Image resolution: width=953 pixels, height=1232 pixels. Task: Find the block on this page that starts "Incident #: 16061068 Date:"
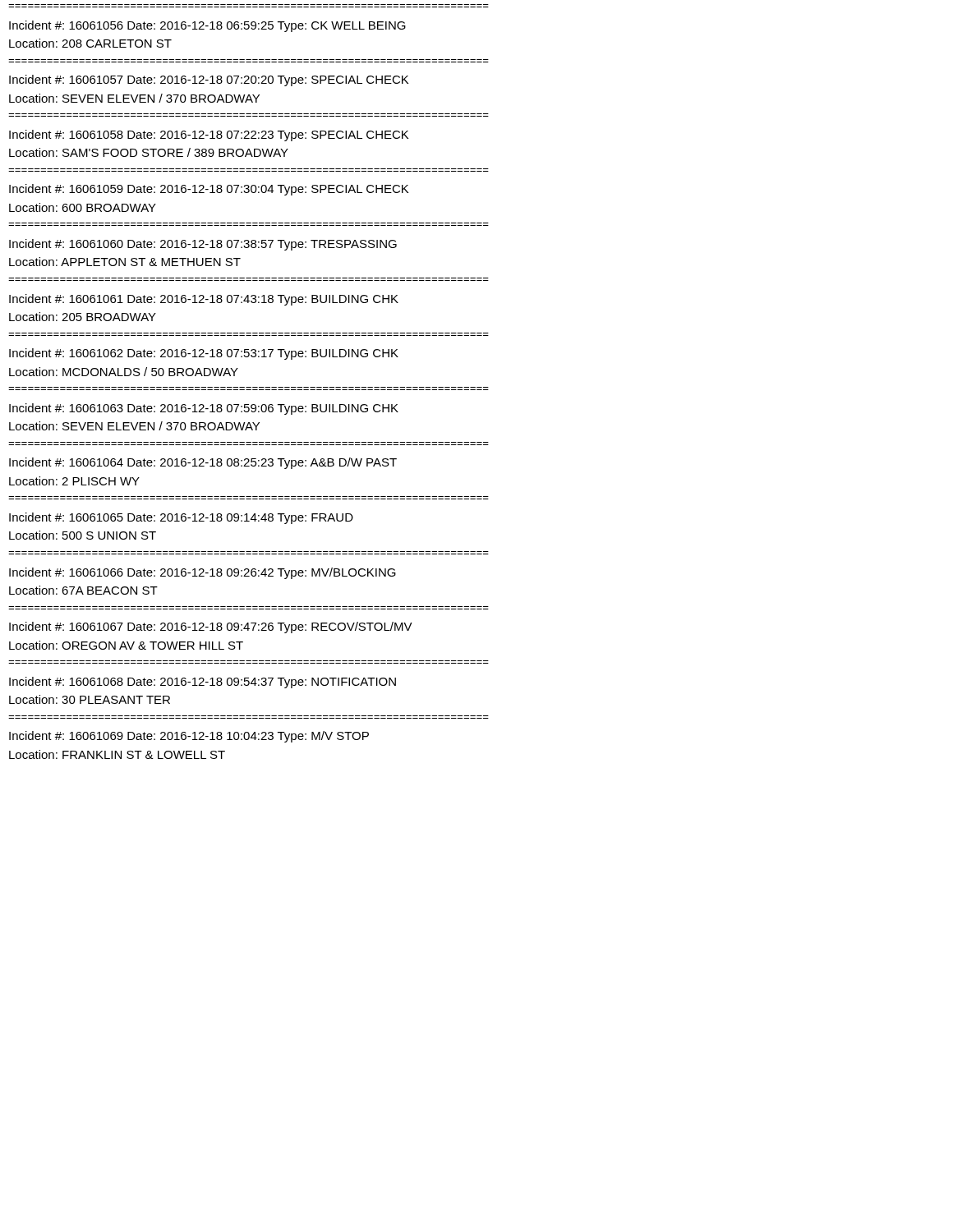(203, 683)
